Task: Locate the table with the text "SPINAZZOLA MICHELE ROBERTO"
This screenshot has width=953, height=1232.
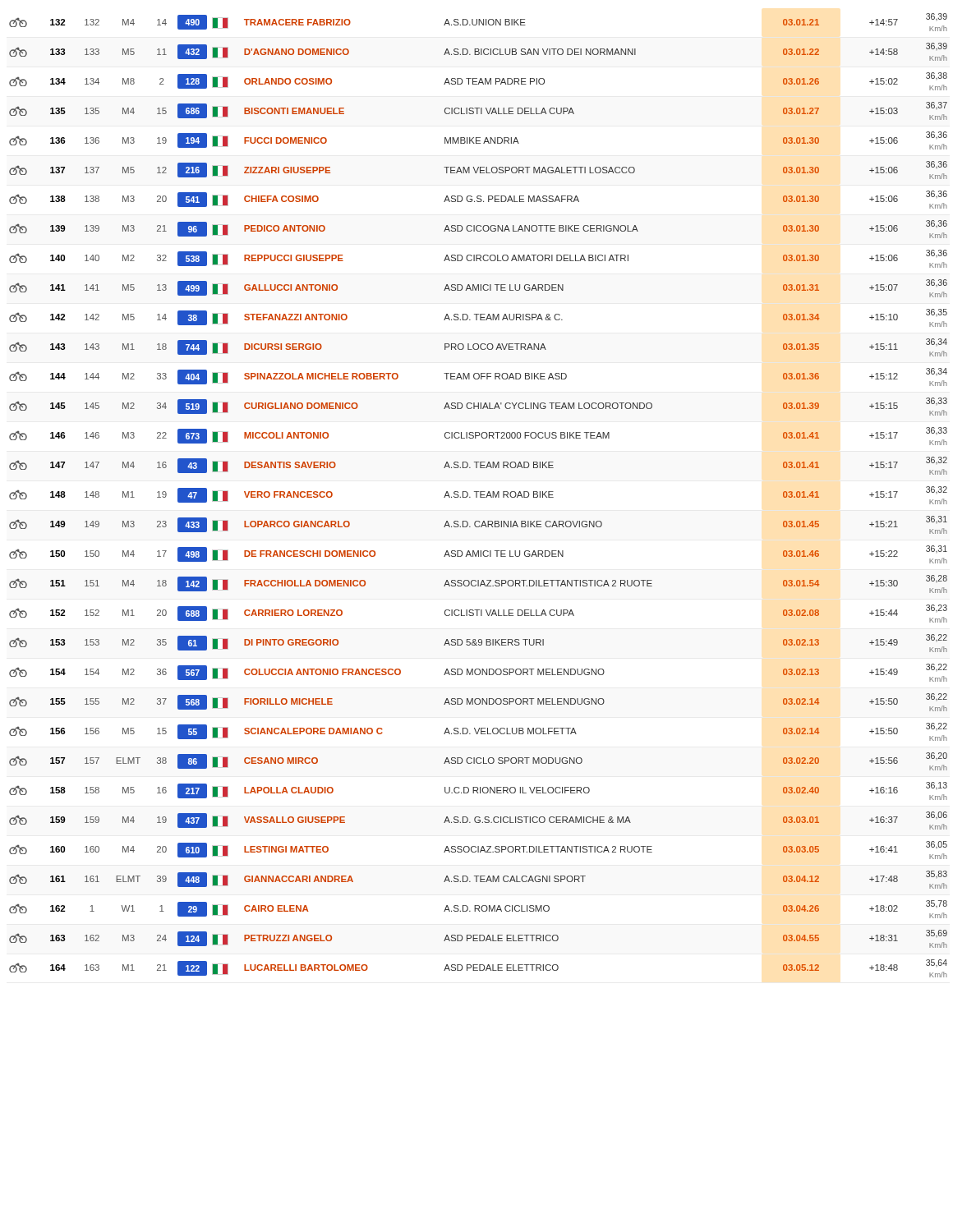Action: pyautogui.click(x=478, y=496)
